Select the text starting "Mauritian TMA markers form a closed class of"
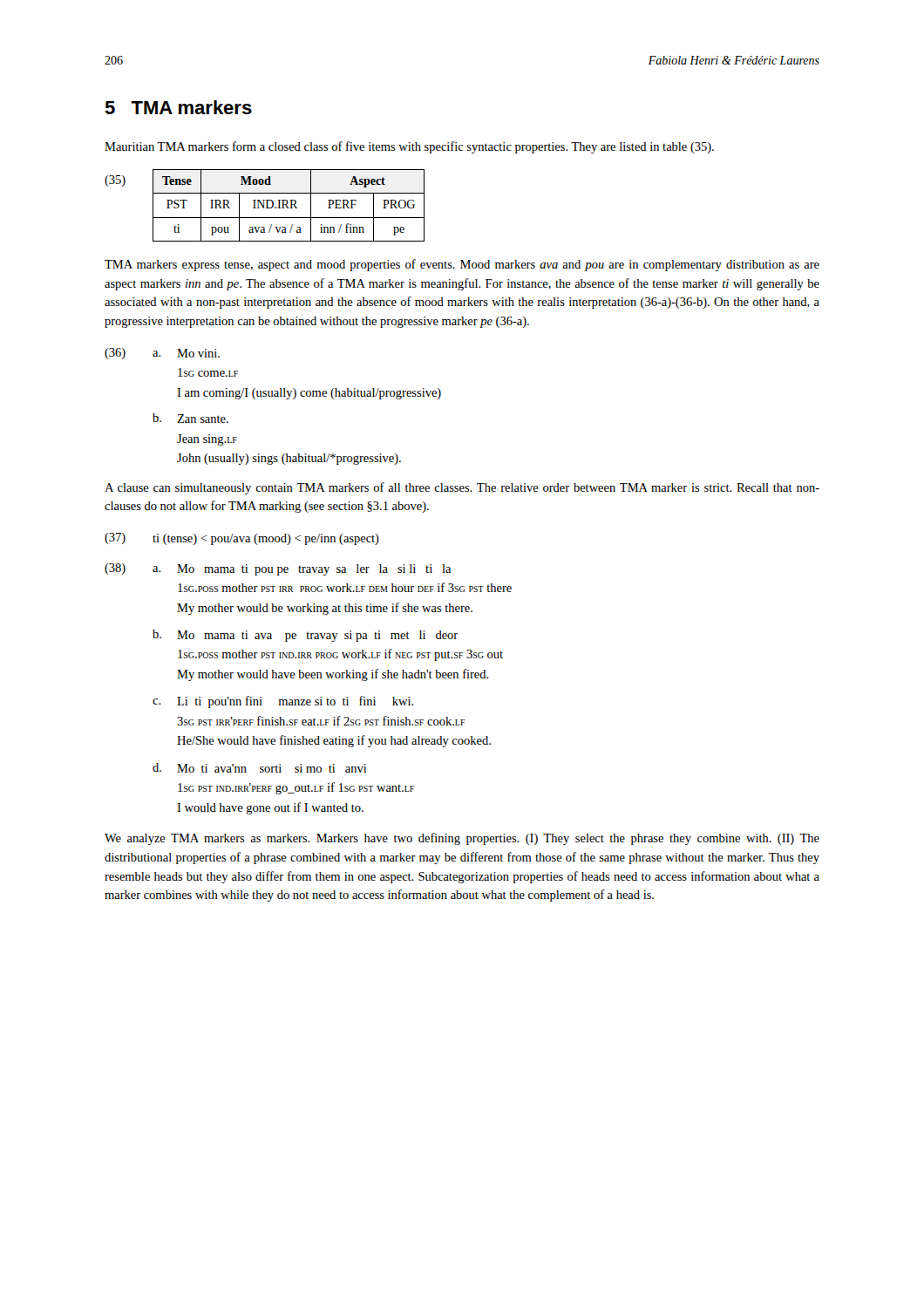The height and width of the screenshot is (1308, 924). [410, 147]
